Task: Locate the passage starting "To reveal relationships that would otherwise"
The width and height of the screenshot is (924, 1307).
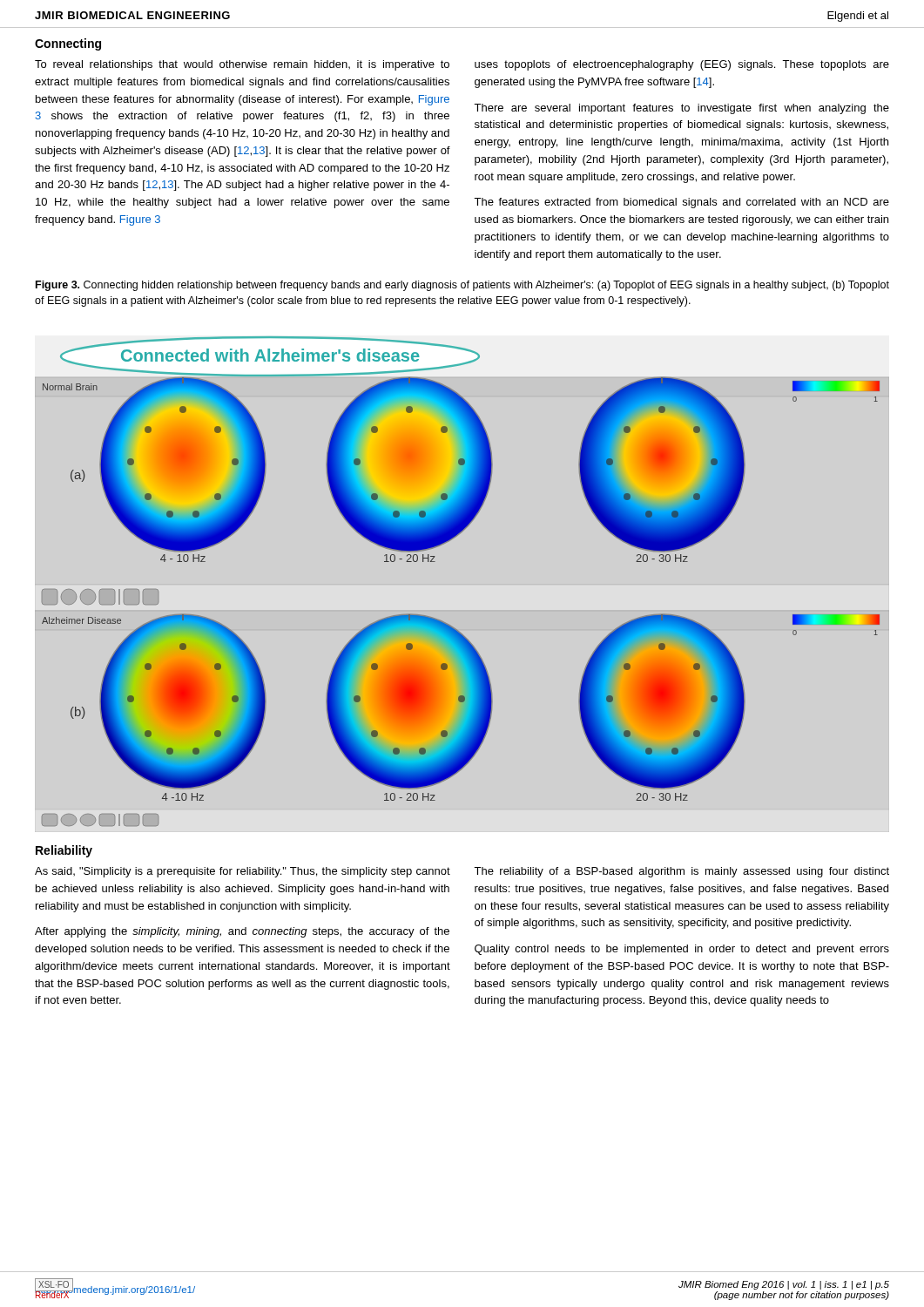Action: (x=242, y=141)
